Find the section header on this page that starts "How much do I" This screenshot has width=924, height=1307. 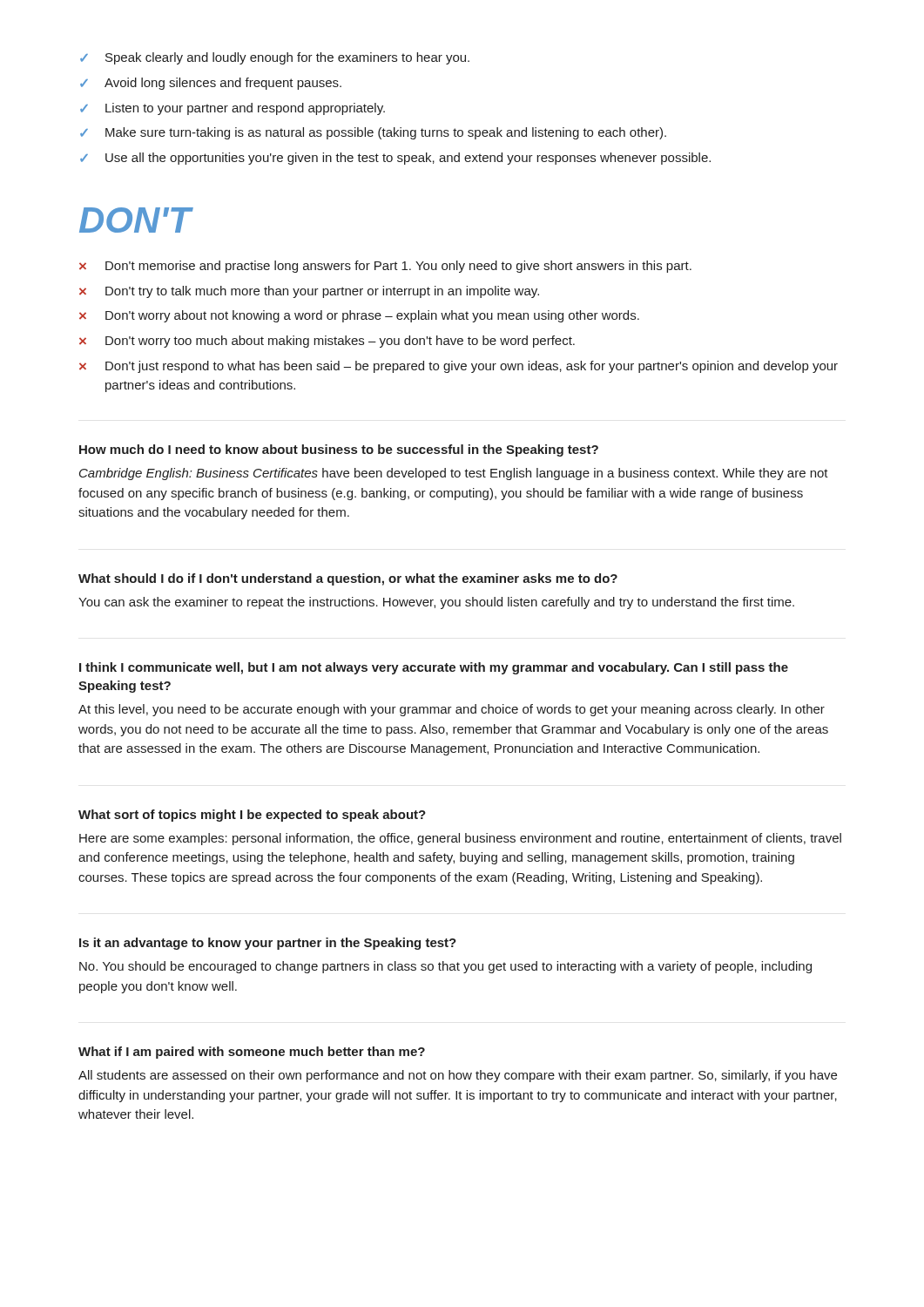(x=462, y=450)
